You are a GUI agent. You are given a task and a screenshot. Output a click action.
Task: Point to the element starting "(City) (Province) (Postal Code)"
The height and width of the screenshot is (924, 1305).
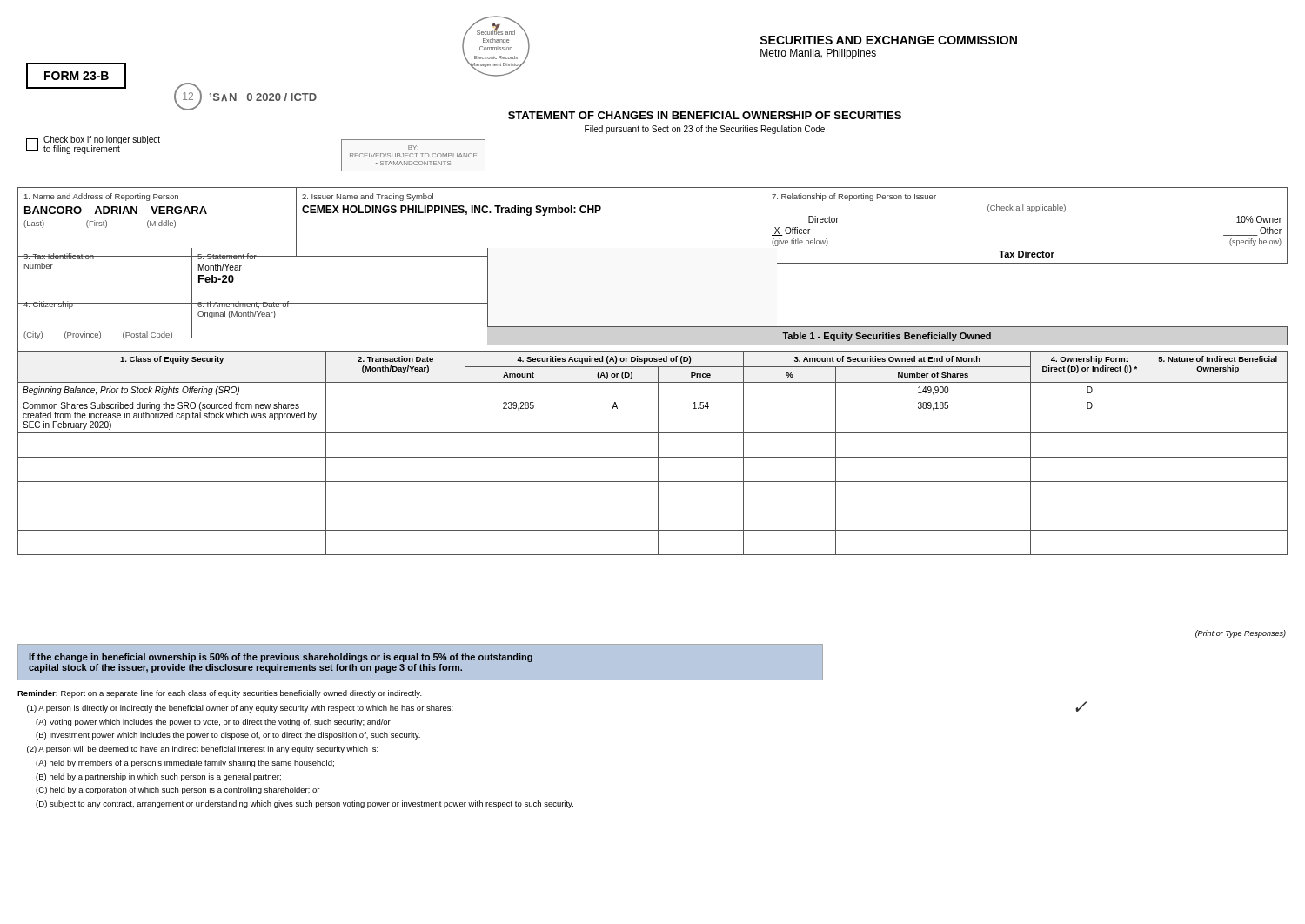(258, 335)
